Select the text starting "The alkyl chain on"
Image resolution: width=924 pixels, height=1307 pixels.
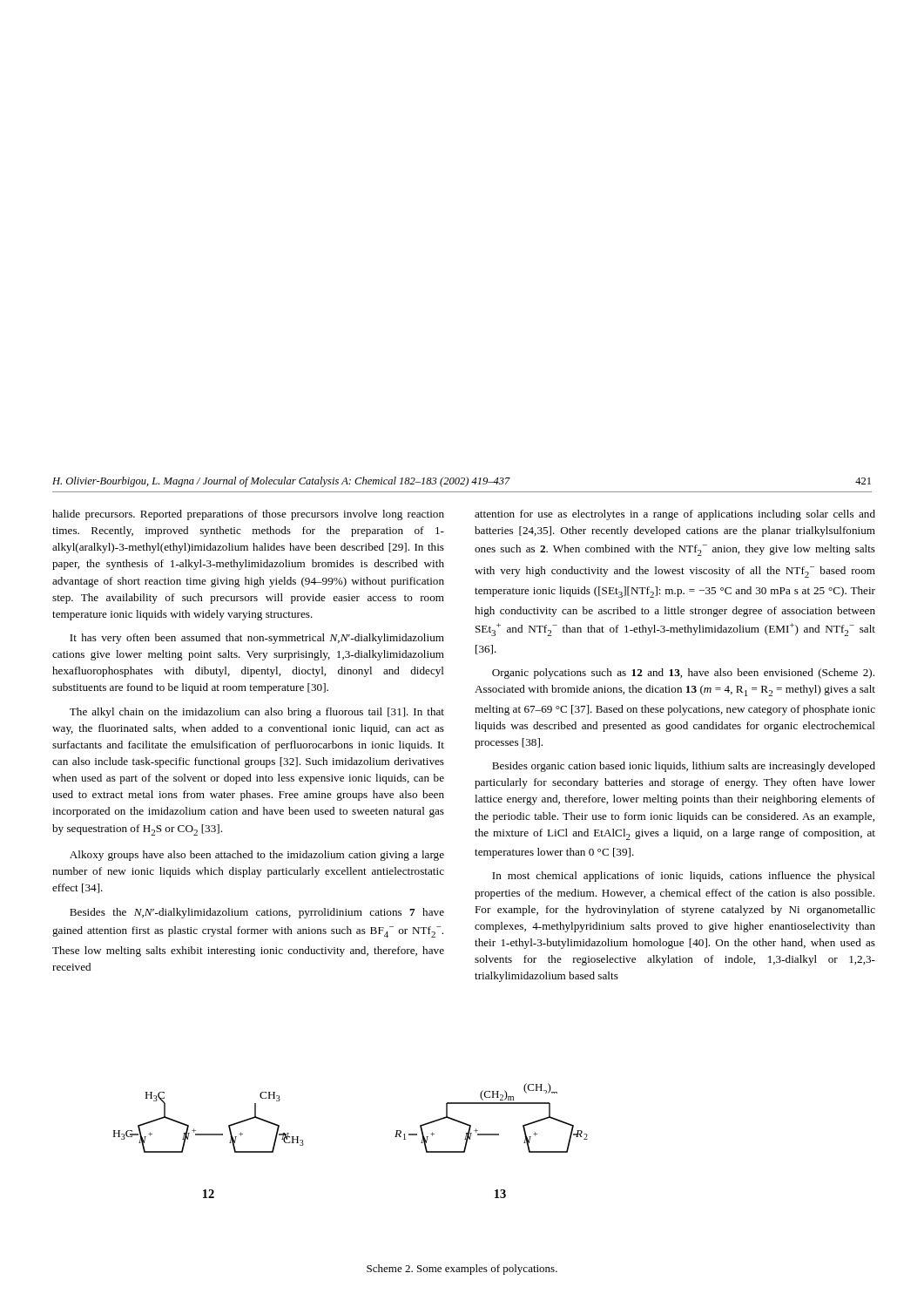click(248, 771)
